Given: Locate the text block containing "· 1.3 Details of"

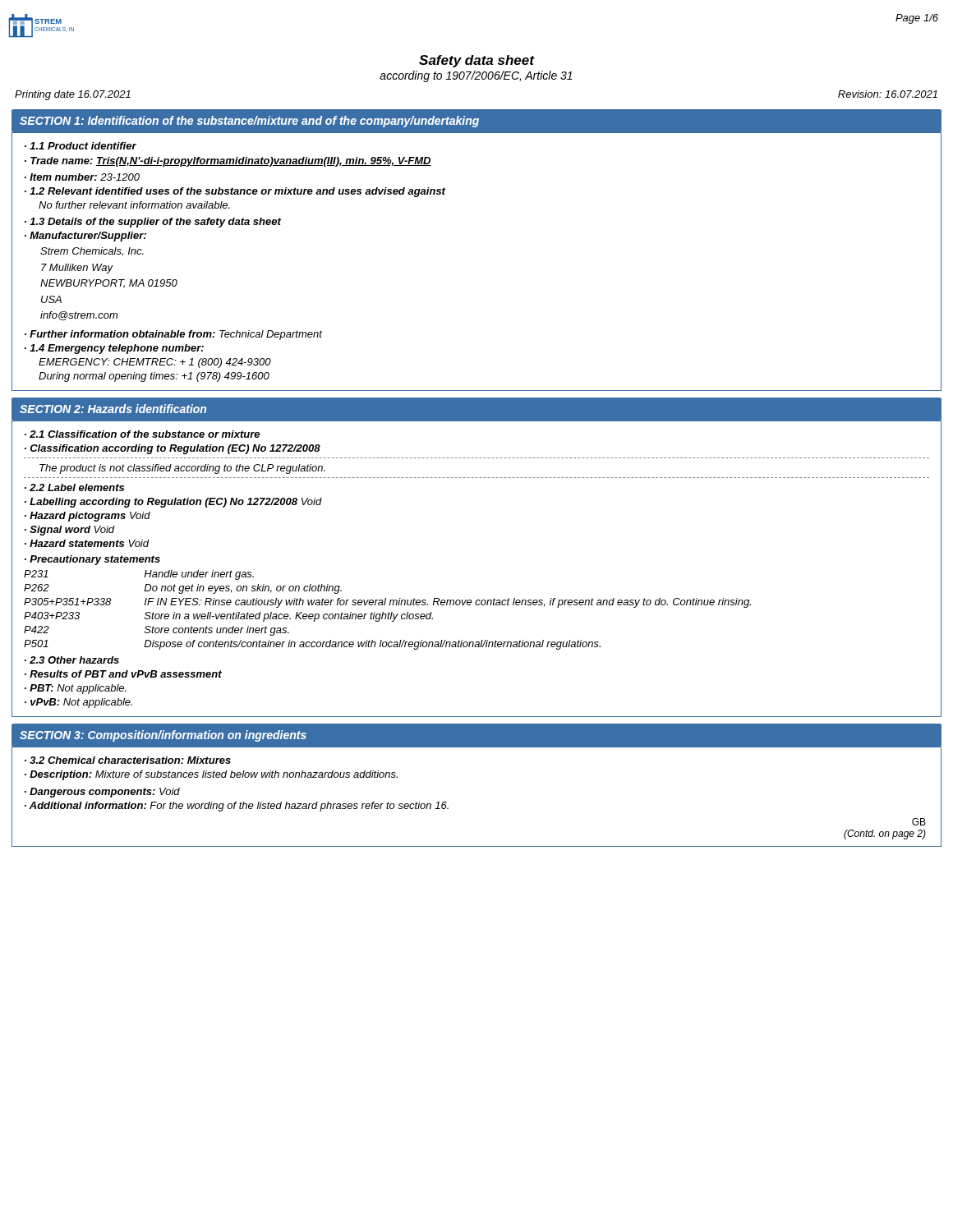Looking at the screenshot, I should click(x=153, y=223).
